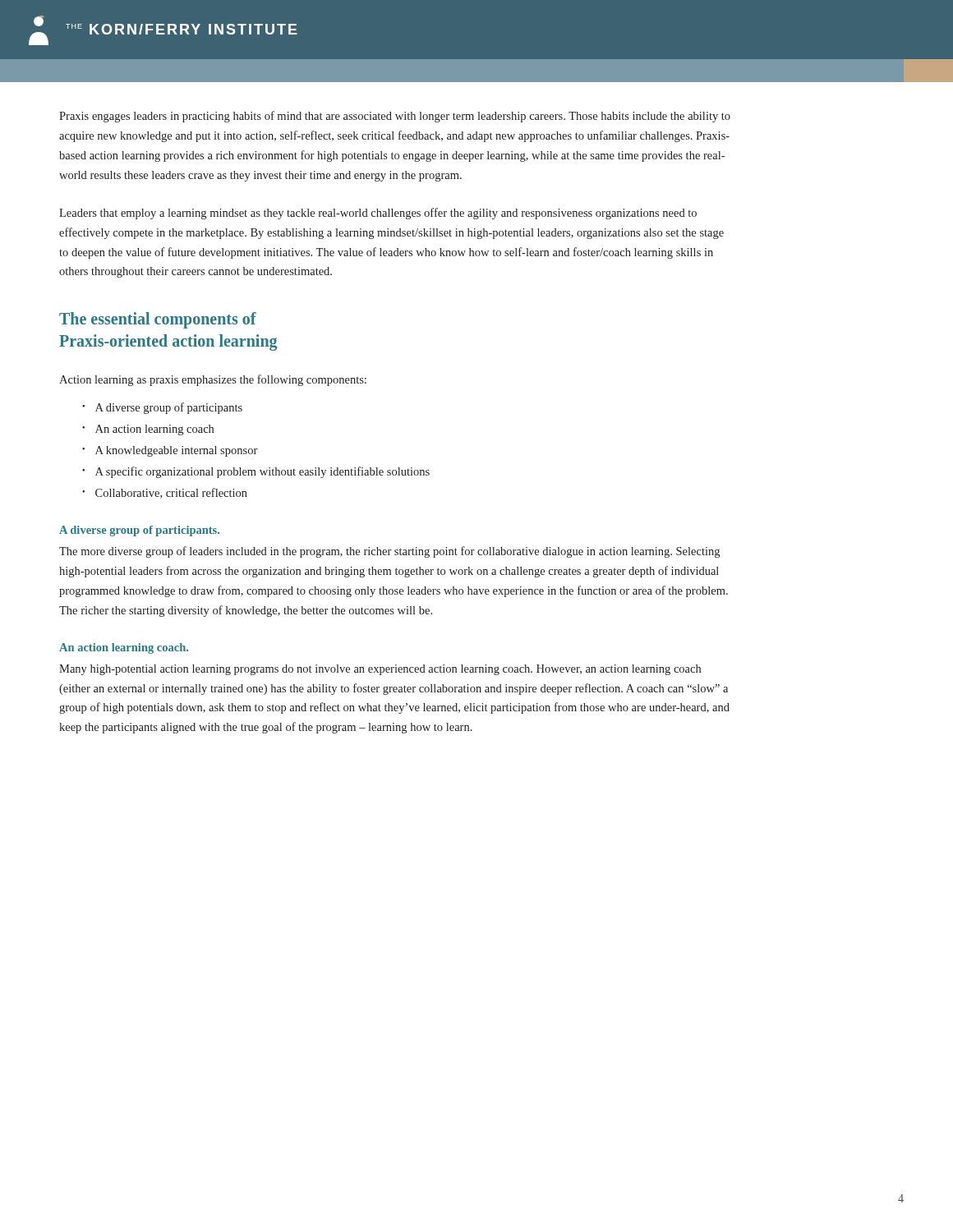953x1232 pixels.
Task: Locate the region starting "• An action learning coach"
Action: tap(148, 430)
